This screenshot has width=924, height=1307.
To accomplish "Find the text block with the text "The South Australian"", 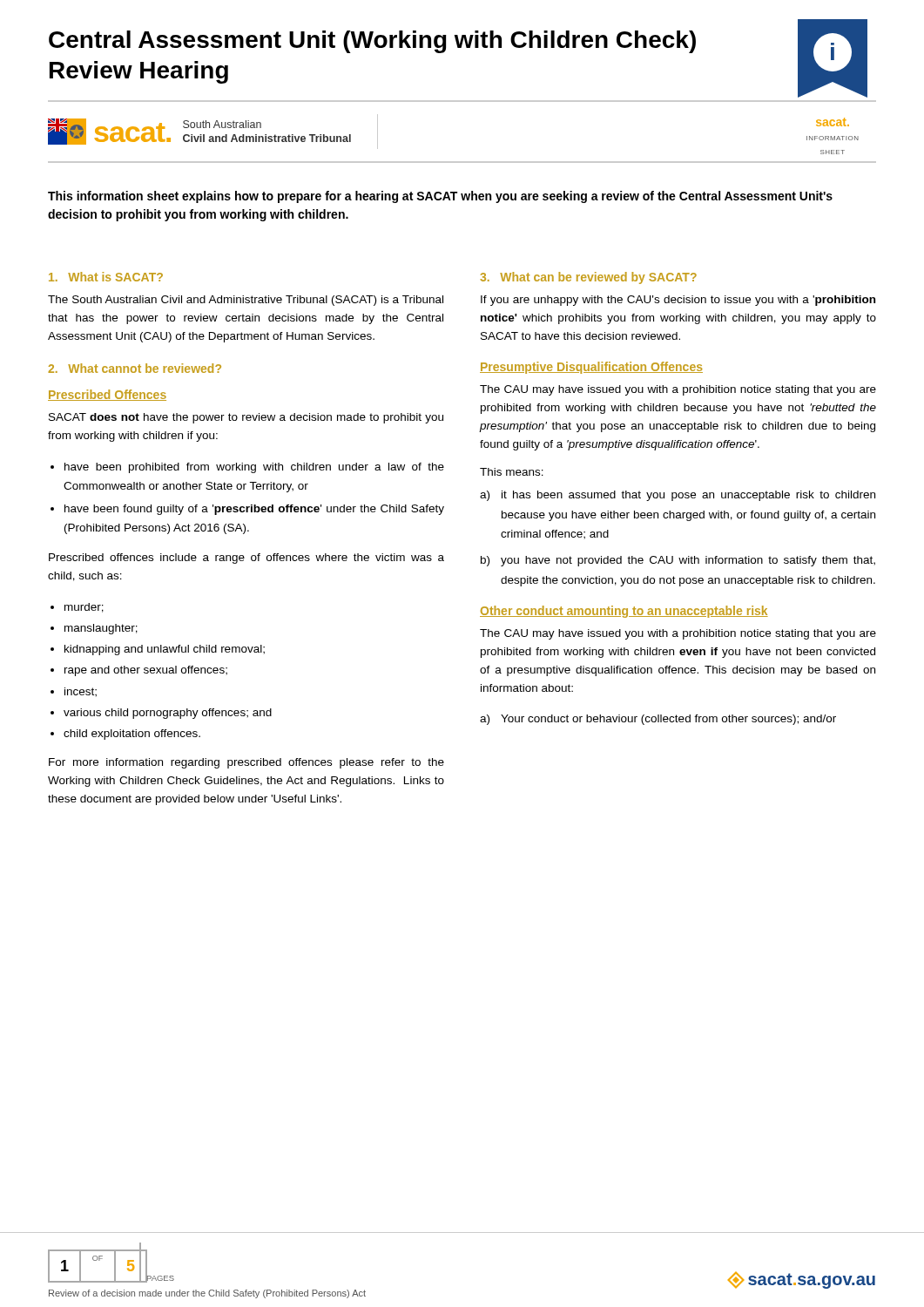I will [x=246, y=318].
